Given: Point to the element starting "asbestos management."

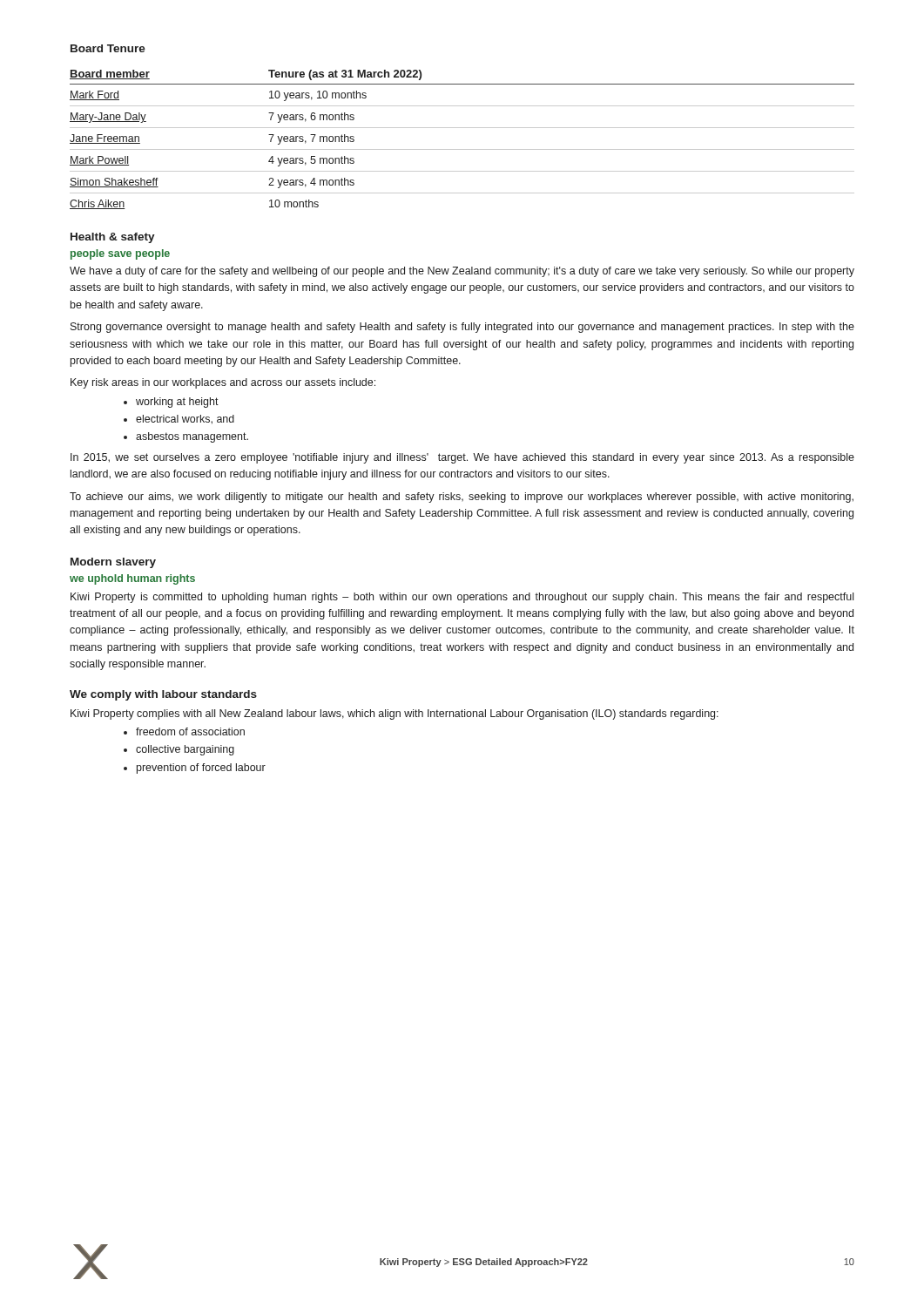Looking at the screenshot, I should click(192, 437).
